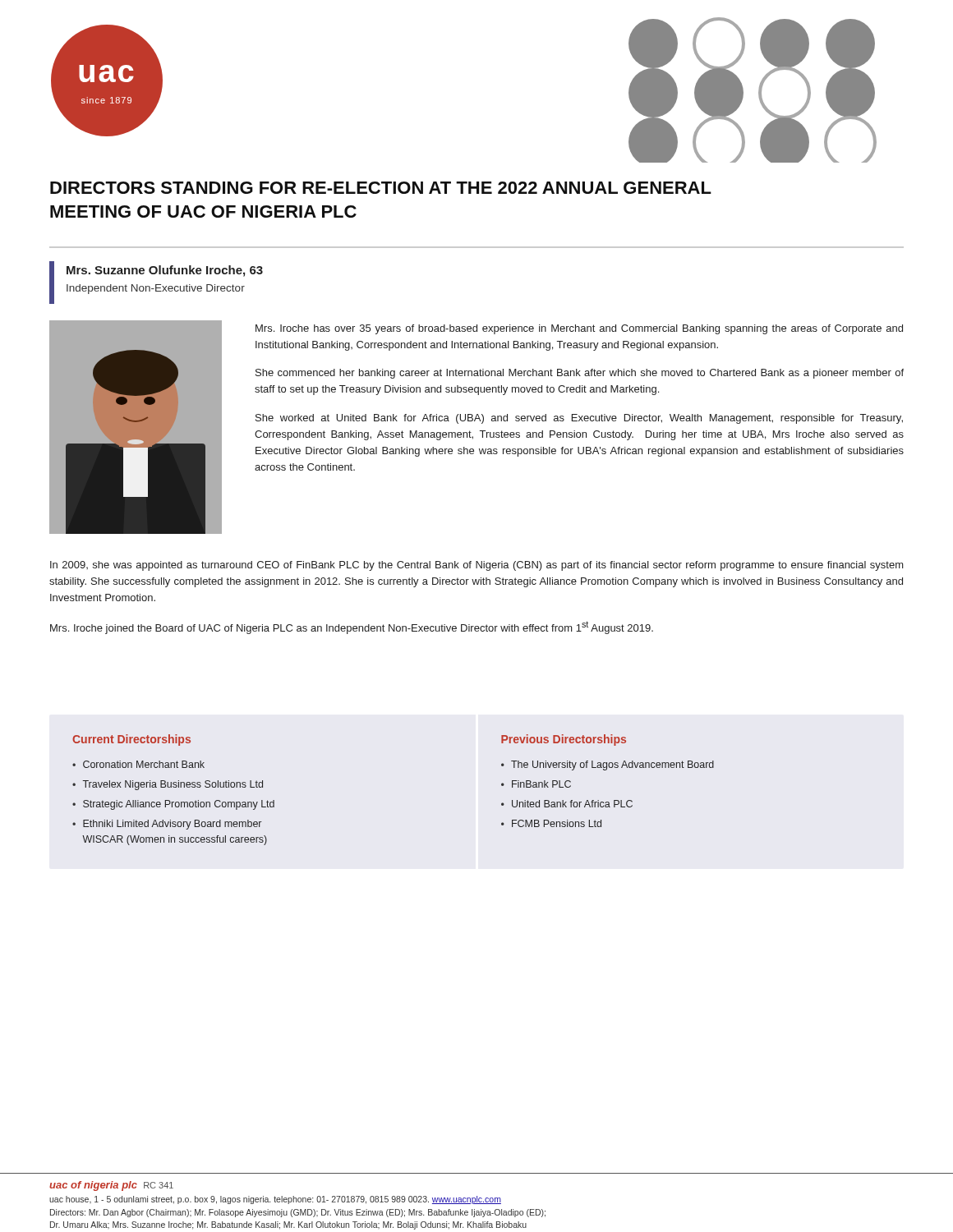The height and width of the screenshot is (1232, 953).
Task: Select the section header that says "Current Directorships"
Action: (132, 739)
